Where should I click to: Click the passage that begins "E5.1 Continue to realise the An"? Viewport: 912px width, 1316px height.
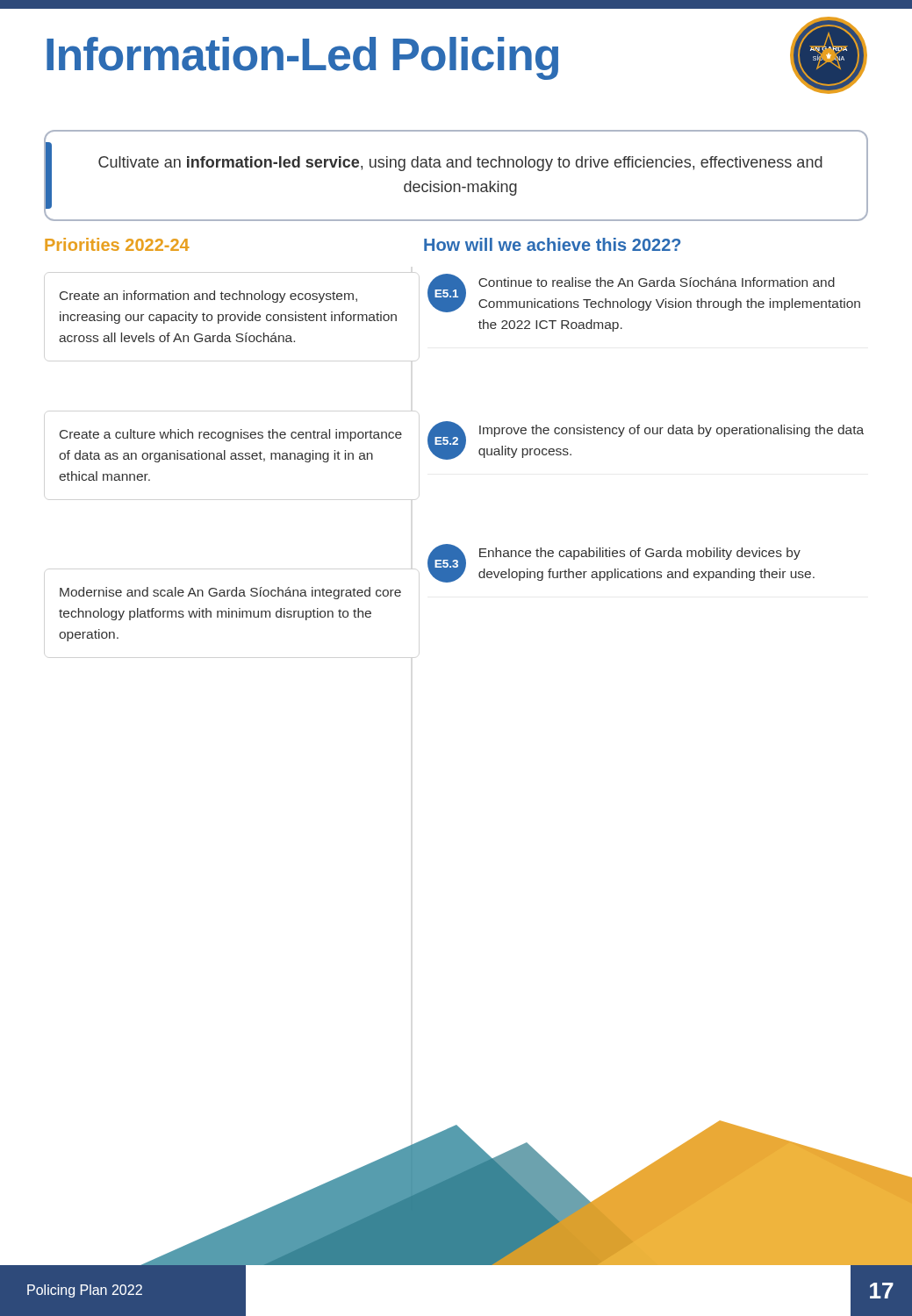648,304
